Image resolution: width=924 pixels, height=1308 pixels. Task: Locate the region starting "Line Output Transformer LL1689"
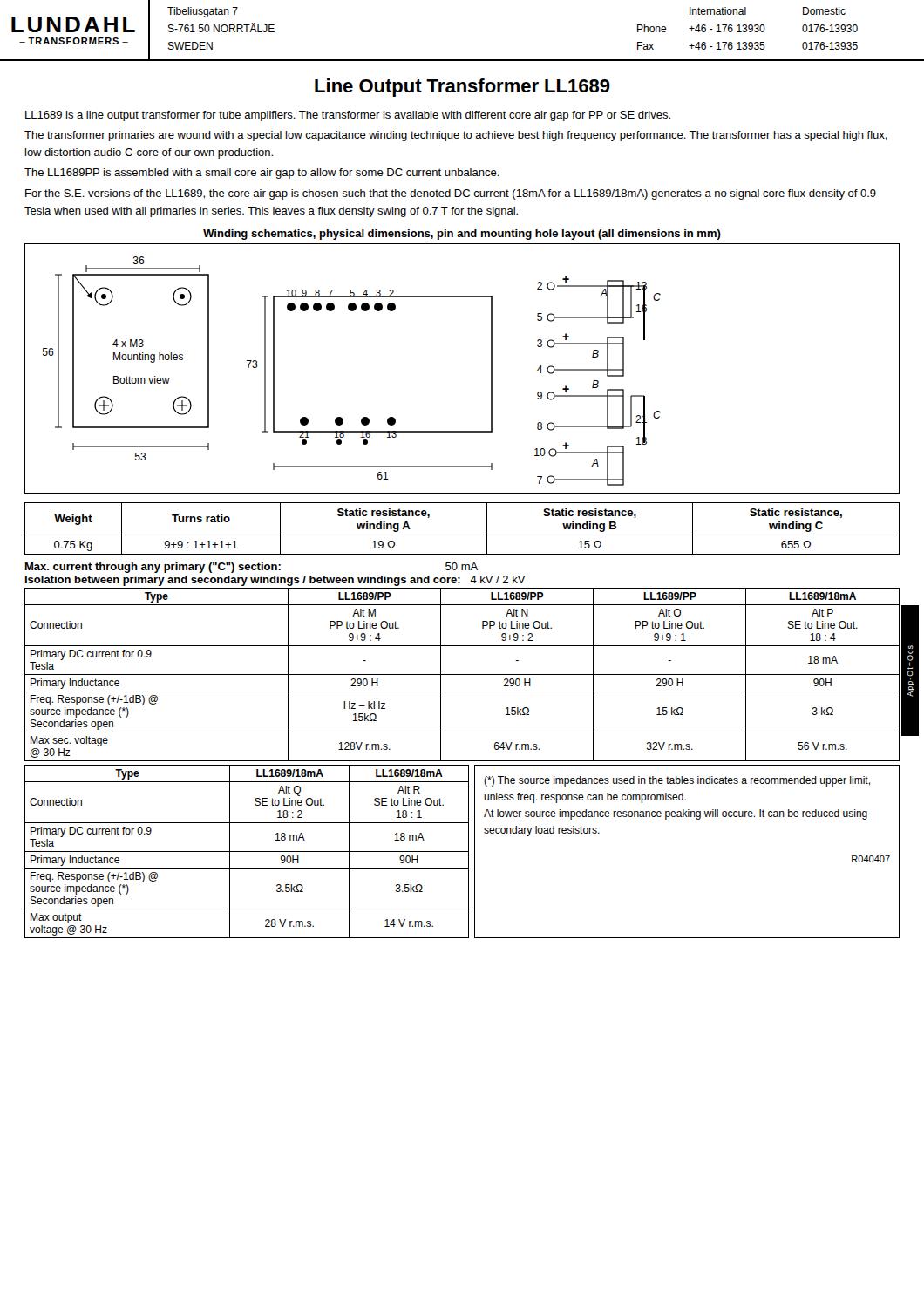point(462,86)
